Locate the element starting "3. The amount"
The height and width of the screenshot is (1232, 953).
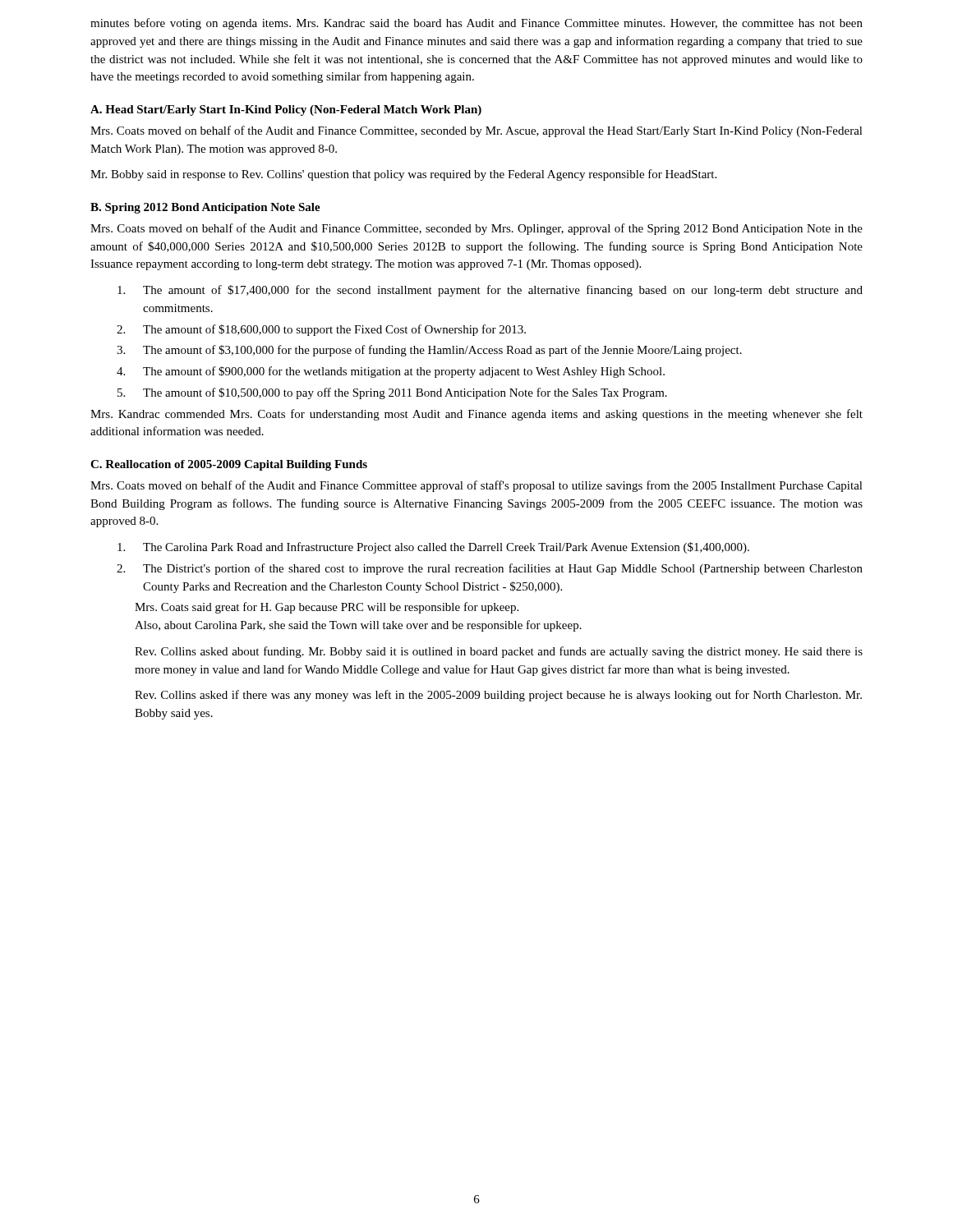pyautogui.click(x=476, y=351)
